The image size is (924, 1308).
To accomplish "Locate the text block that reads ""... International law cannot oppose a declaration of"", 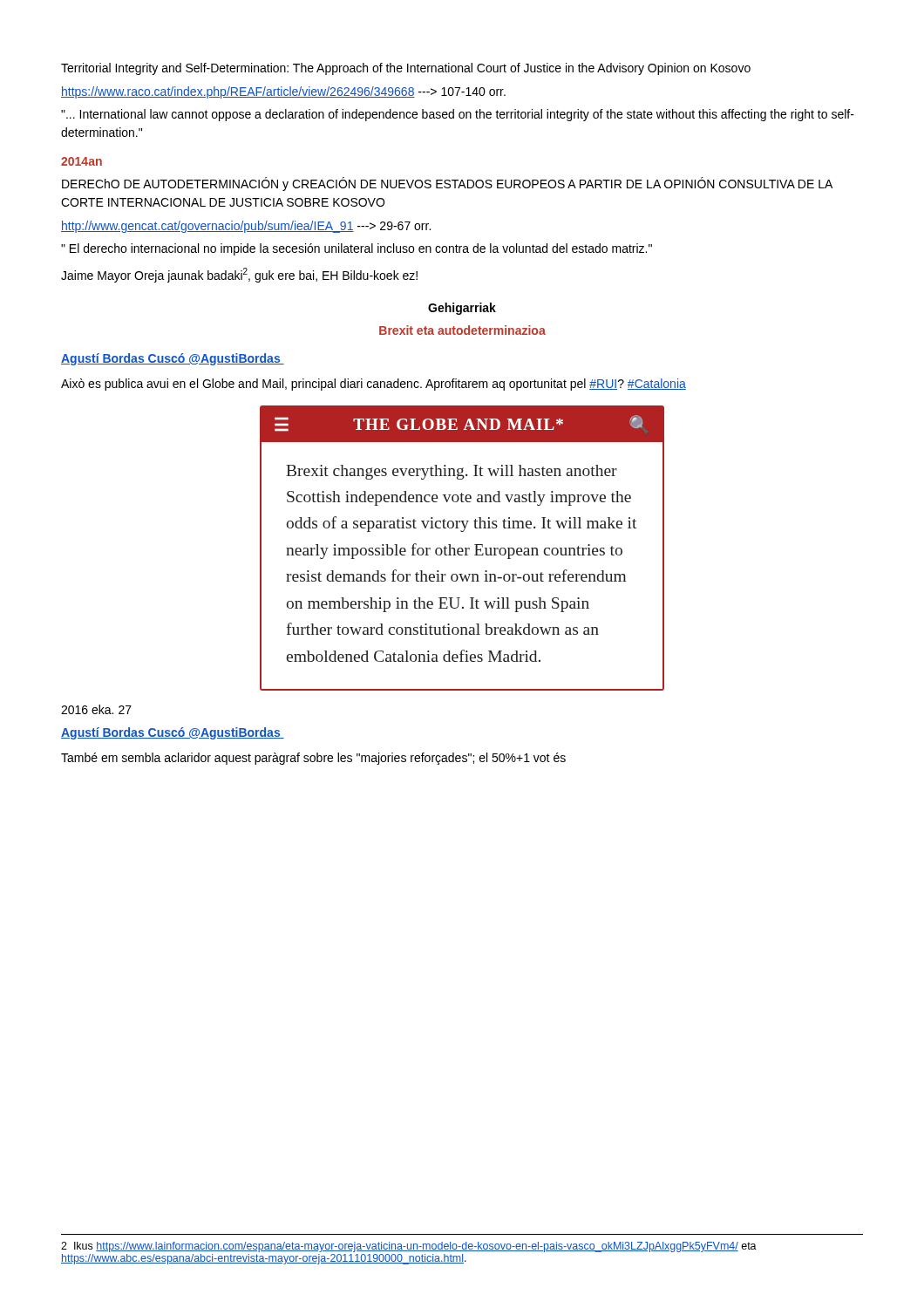I will point(458,123).
